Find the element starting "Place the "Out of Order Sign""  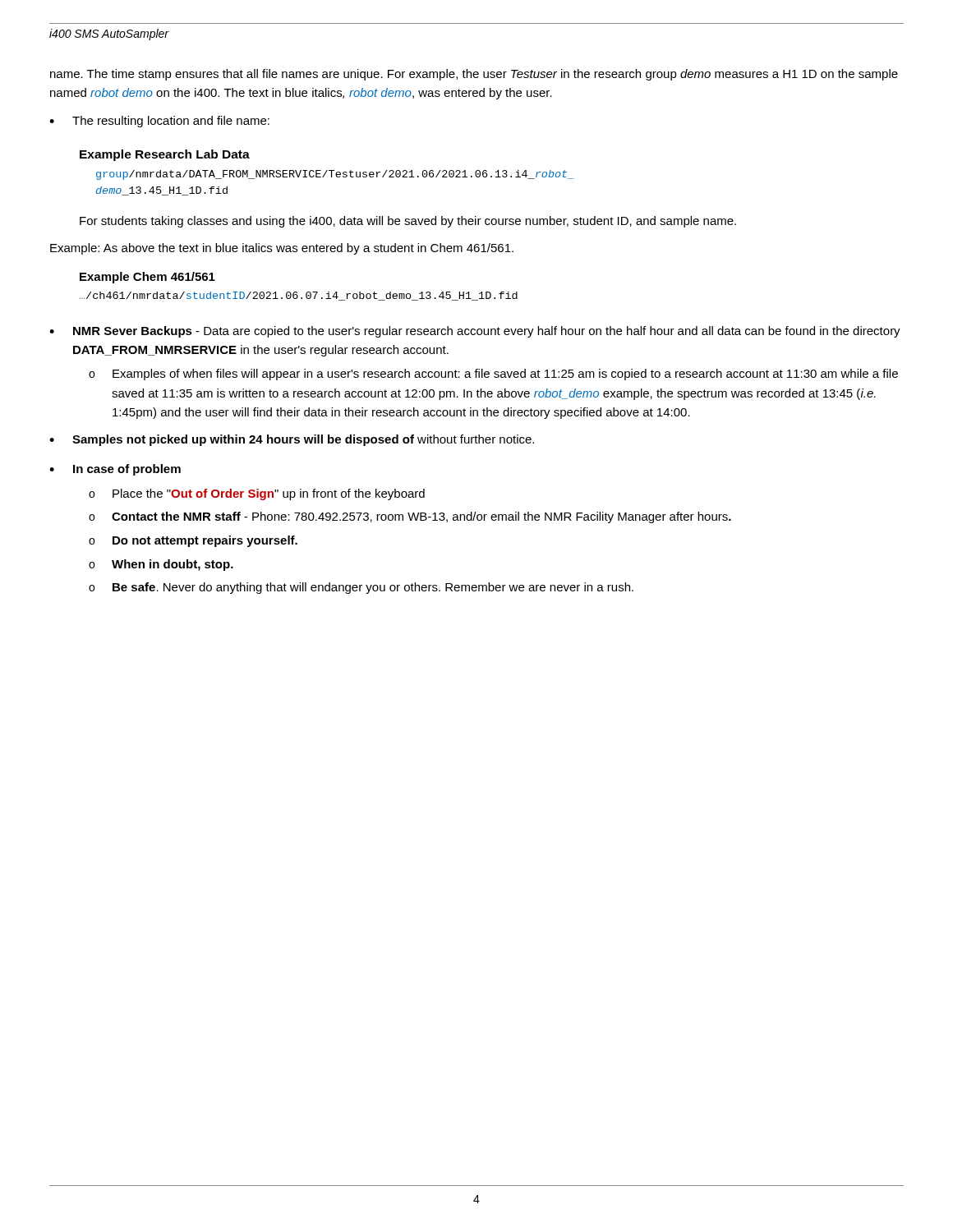click(x=269, y=493)
